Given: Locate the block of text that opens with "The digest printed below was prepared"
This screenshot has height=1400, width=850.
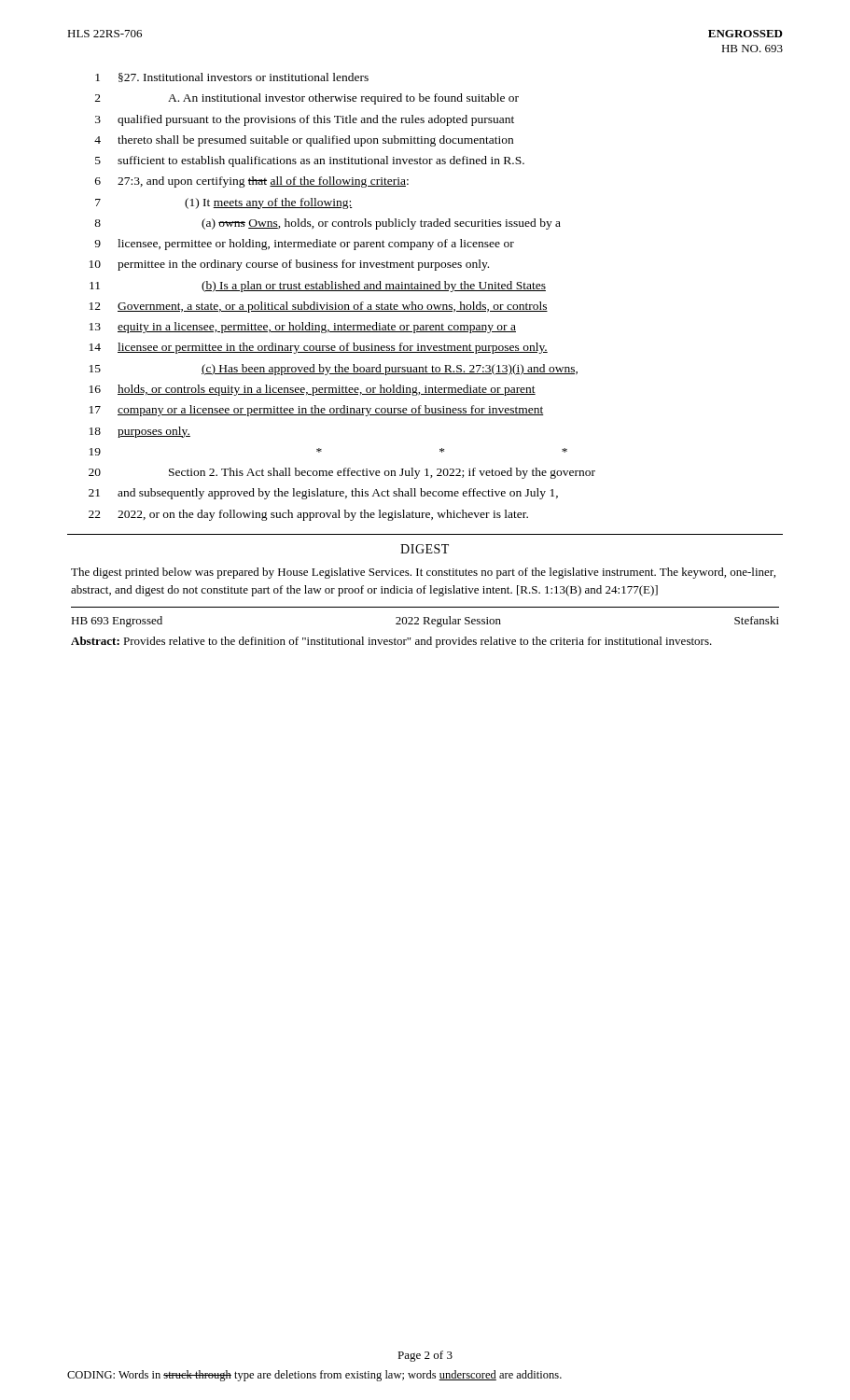Looking at the screenshot, I should click(424, 581).
